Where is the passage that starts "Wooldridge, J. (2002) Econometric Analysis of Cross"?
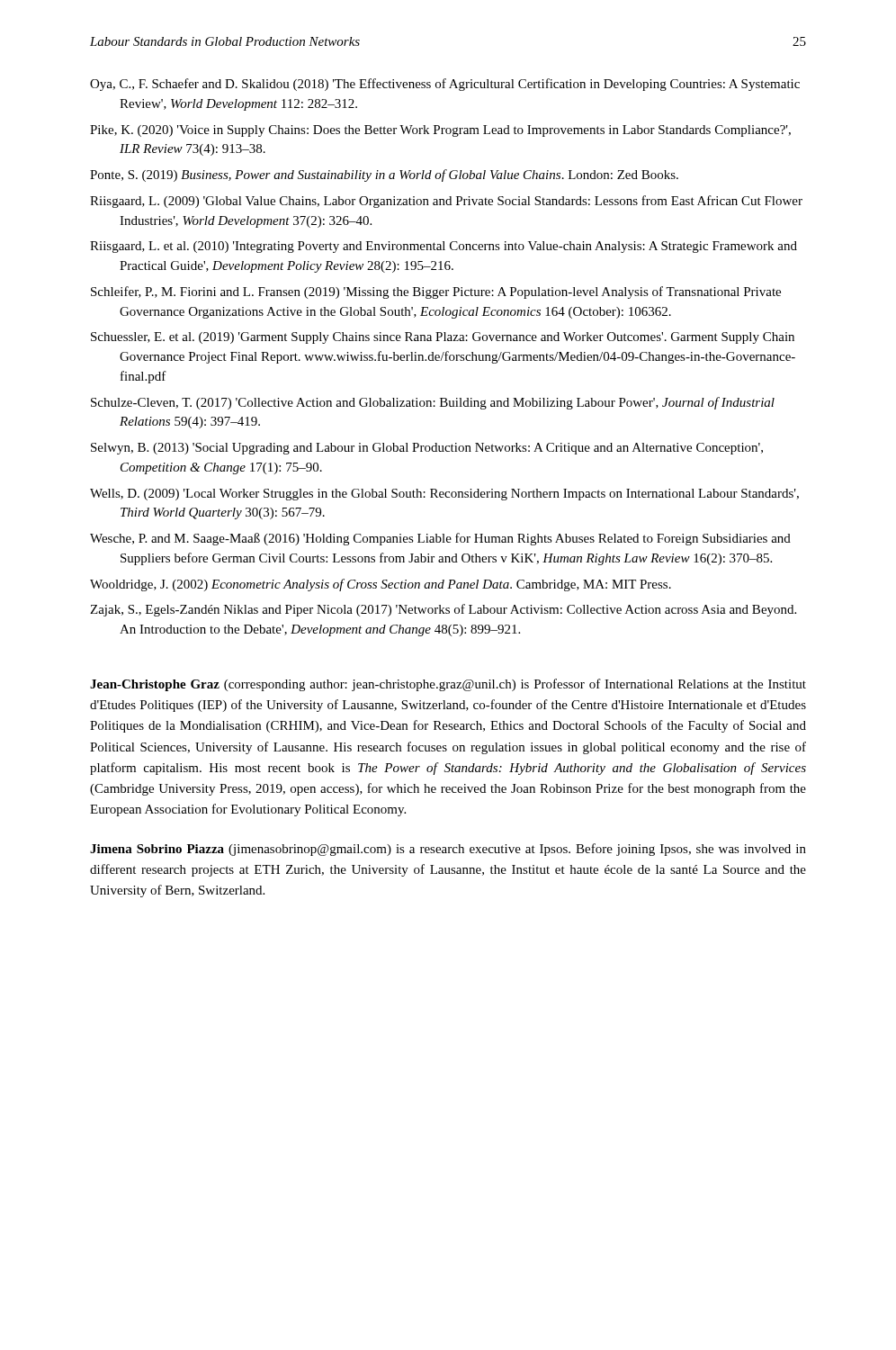The height and width of the screenshot is (1350, 896). (381, 584)
